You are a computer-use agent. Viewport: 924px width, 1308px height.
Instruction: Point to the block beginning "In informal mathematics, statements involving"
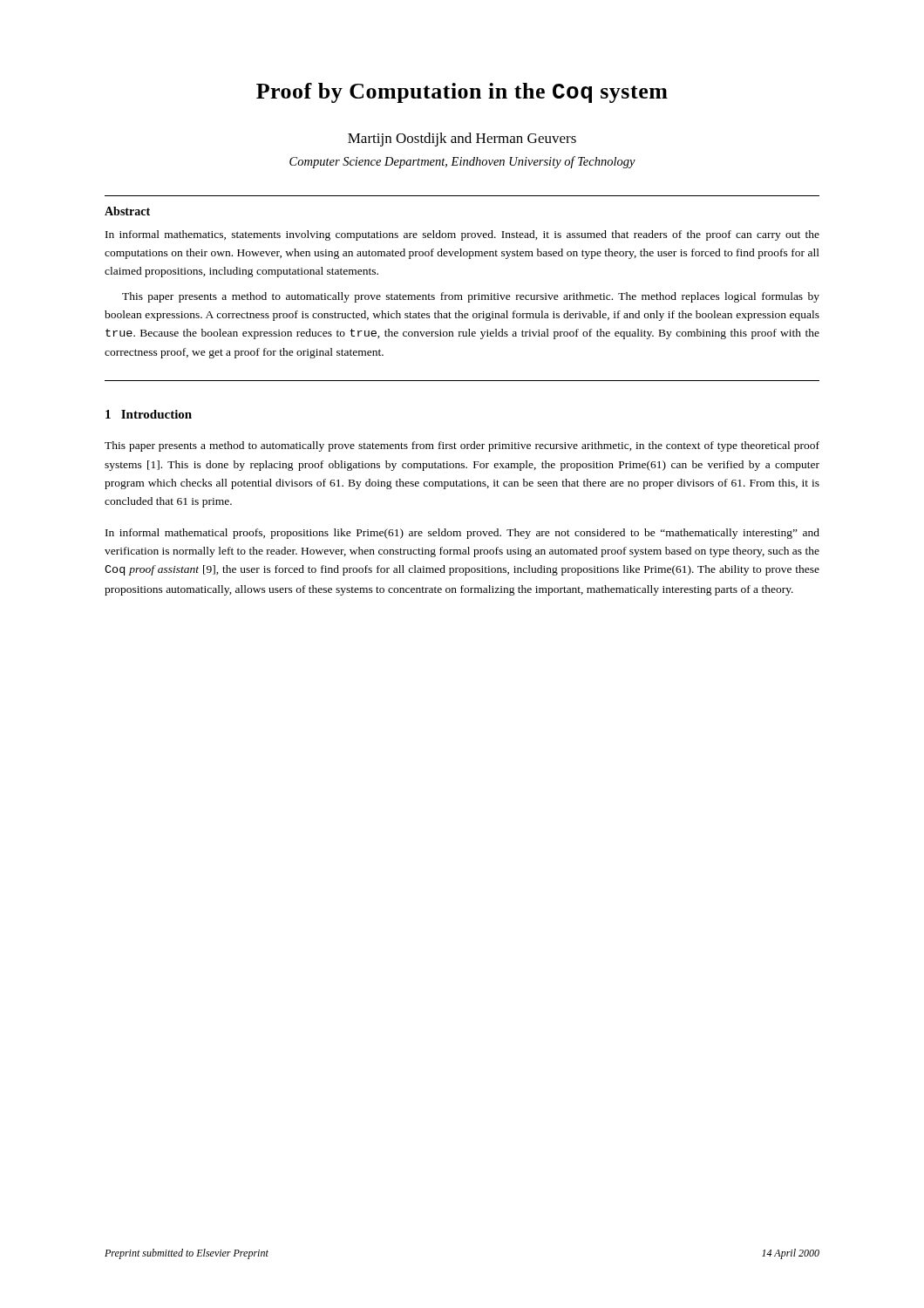coord(462,294)
